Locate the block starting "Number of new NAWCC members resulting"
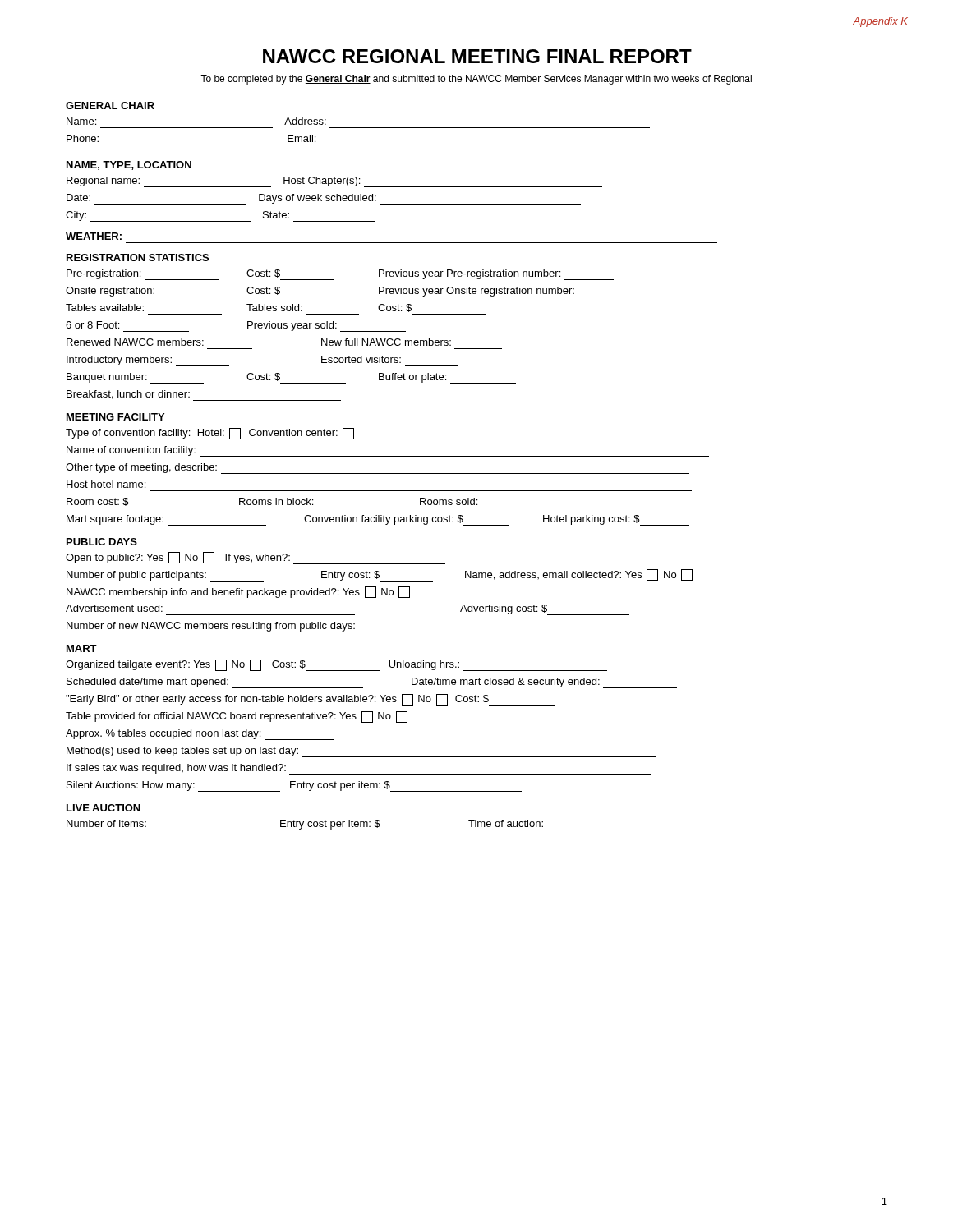Viewport: 953px width, 1232px height. 239,626
